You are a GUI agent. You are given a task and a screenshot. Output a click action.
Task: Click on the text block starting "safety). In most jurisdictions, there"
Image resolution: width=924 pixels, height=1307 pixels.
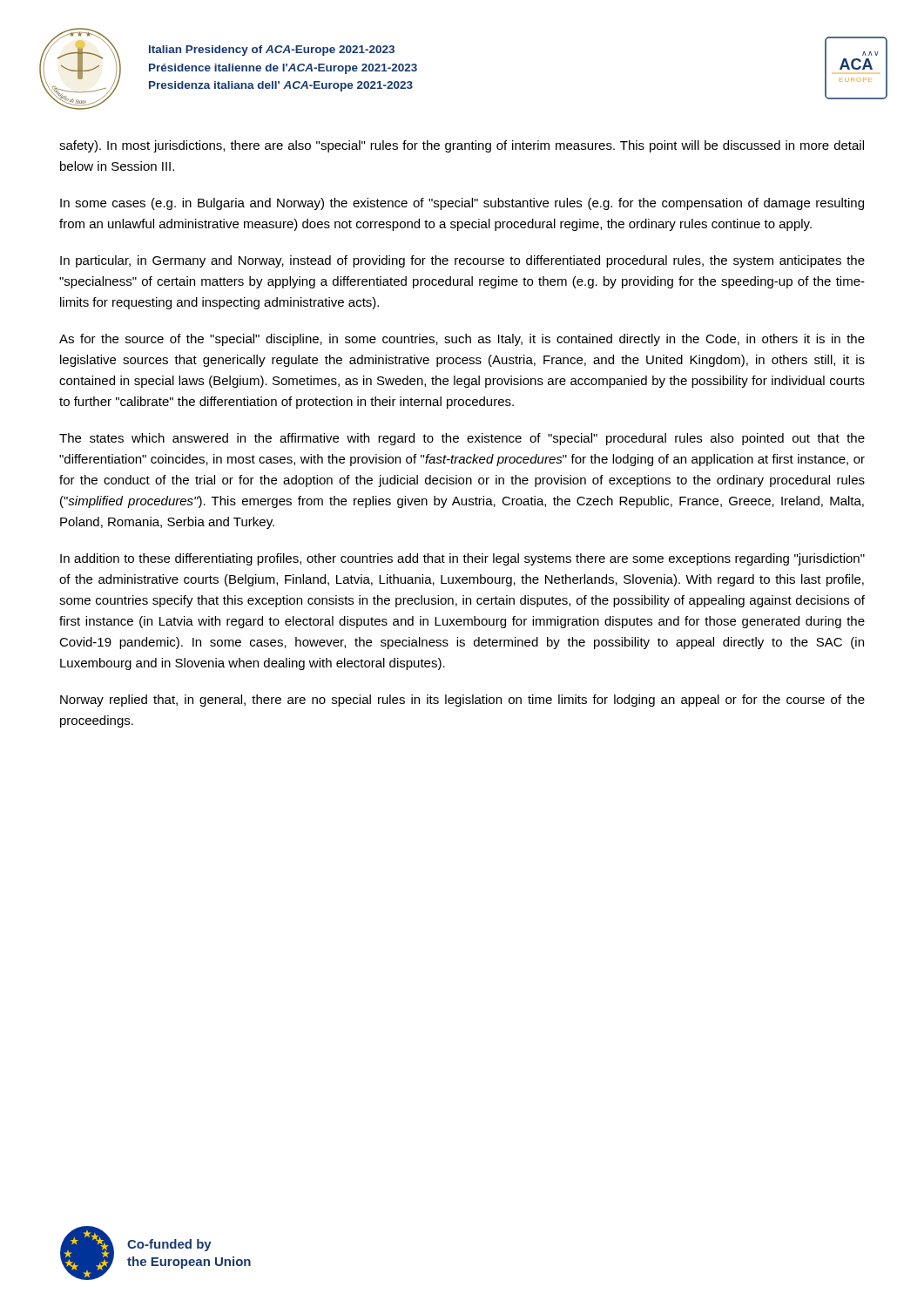point(462,156)
